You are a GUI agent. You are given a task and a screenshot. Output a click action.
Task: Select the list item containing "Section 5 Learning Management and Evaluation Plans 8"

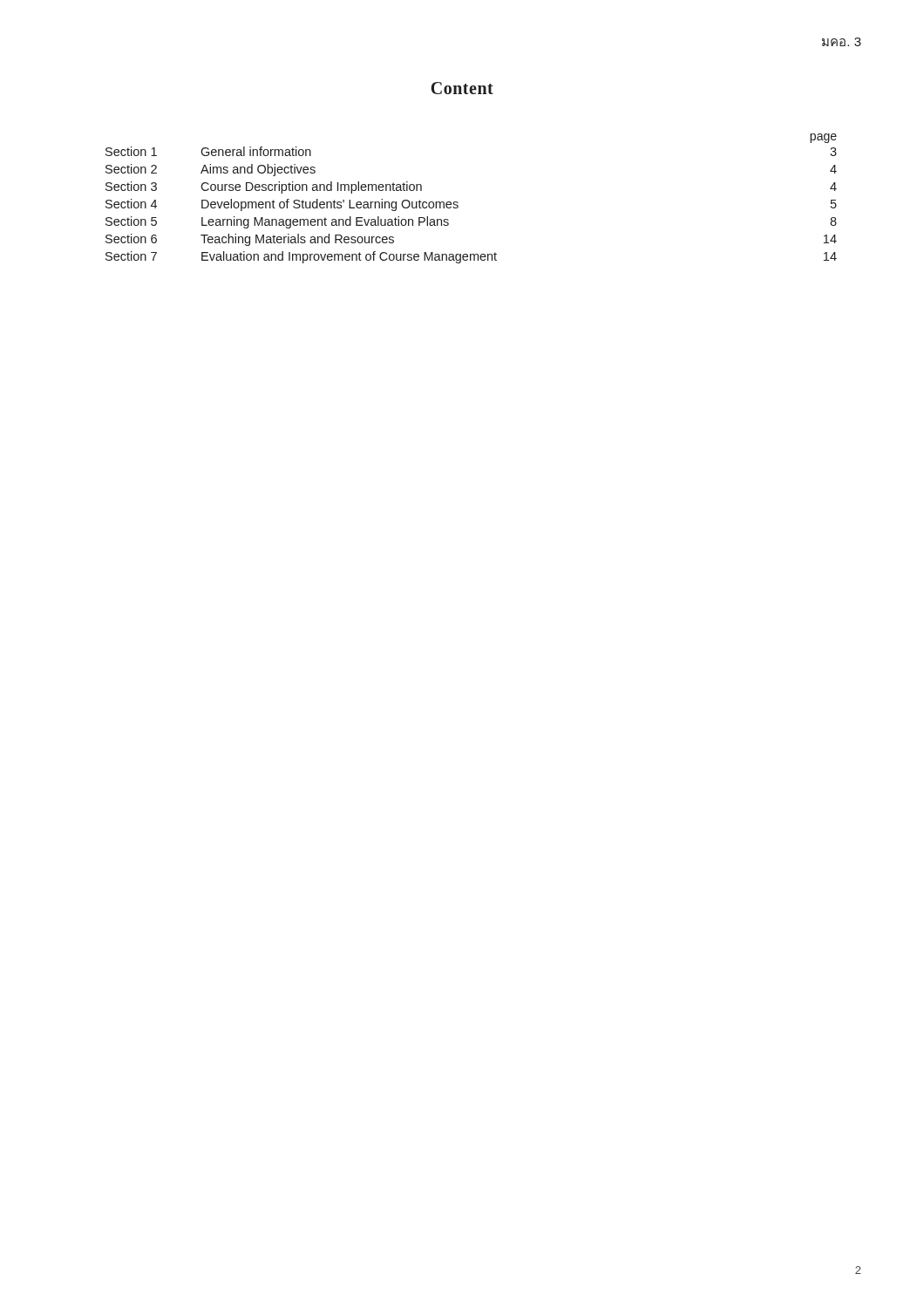pos(131,222)
